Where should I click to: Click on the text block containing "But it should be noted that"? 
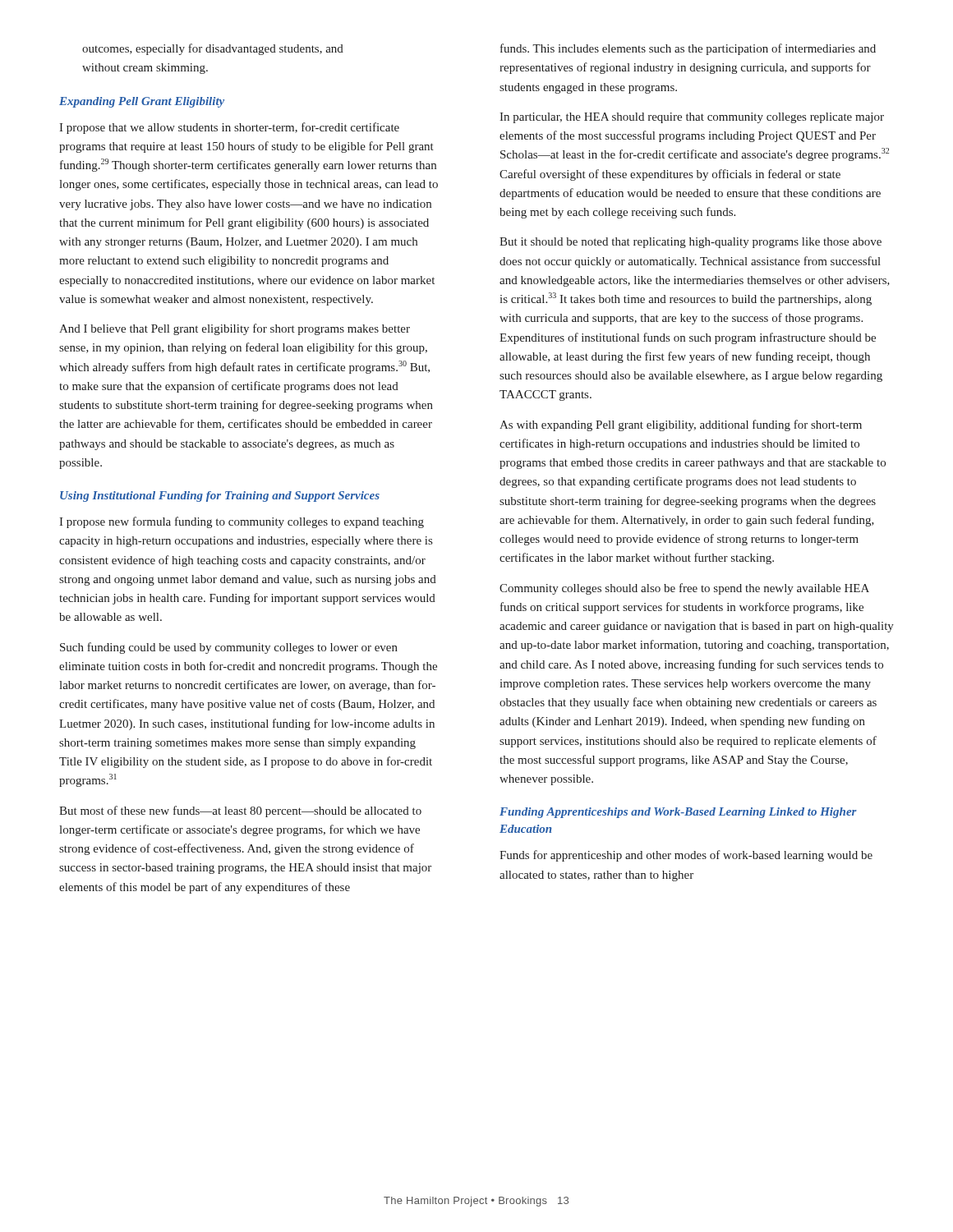(697, 319)
